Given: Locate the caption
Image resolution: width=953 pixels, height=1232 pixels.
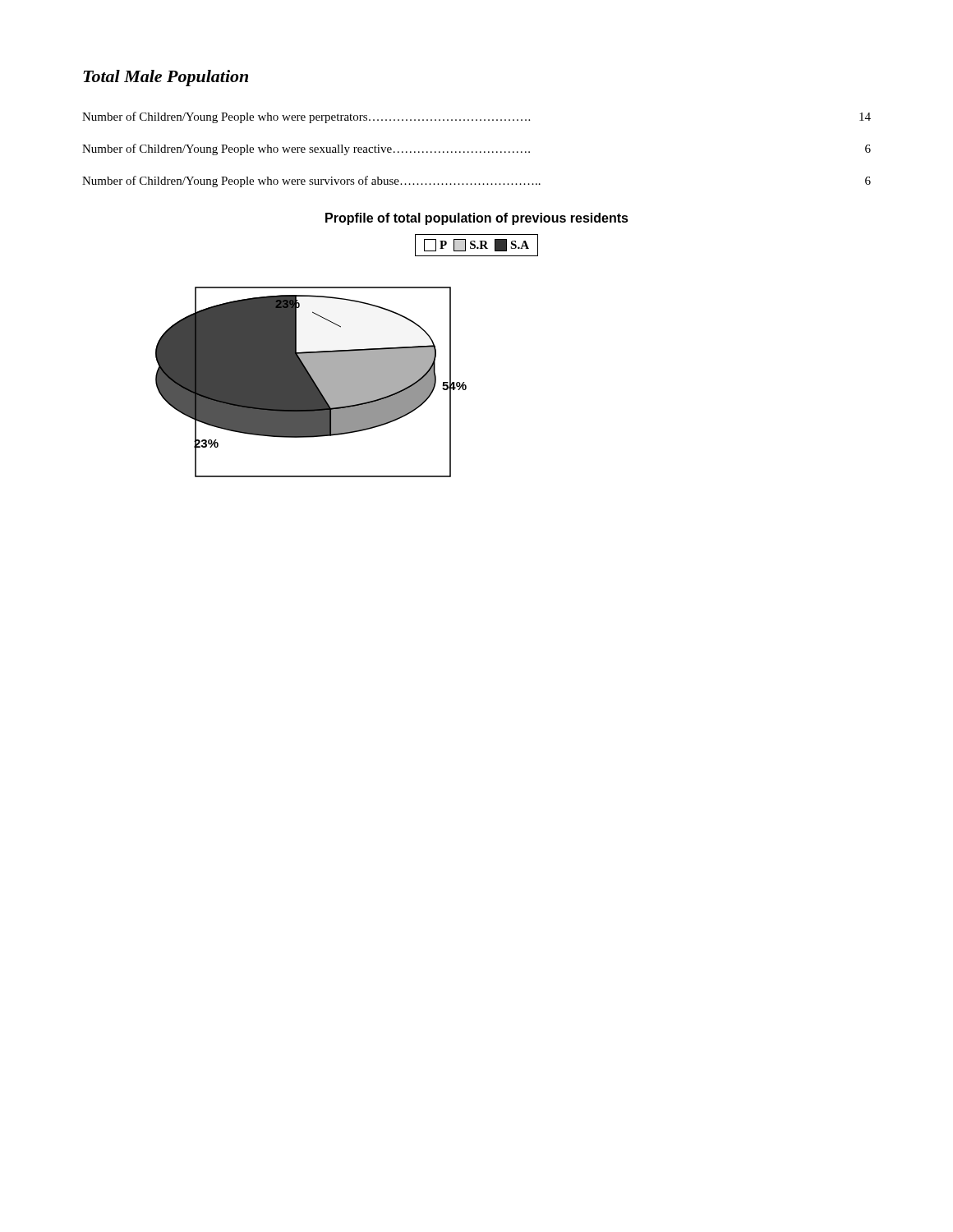Looking at the screenshot, I should tap(476, 218).
